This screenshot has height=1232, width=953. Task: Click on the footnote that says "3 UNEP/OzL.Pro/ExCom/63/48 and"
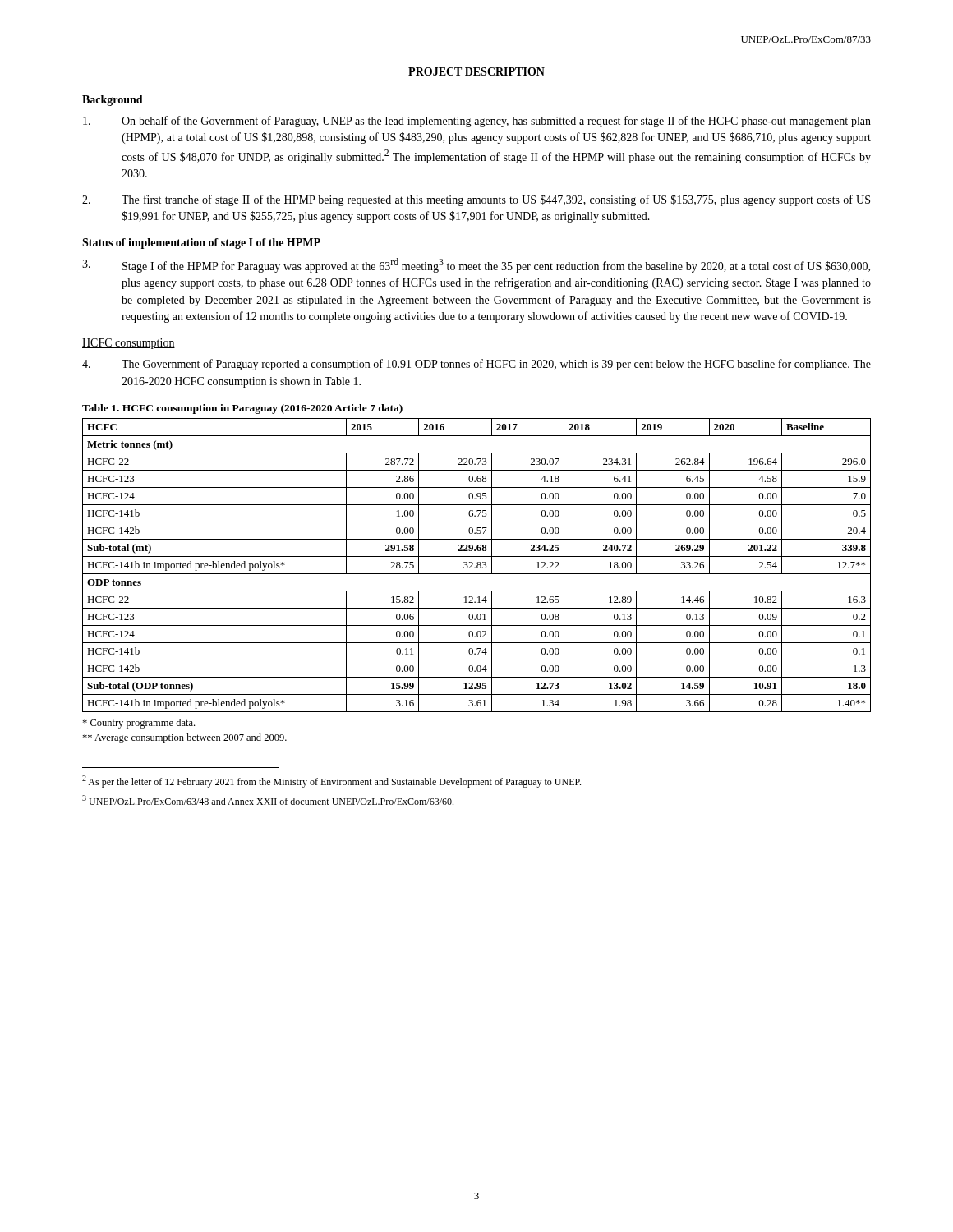[268, 800]
